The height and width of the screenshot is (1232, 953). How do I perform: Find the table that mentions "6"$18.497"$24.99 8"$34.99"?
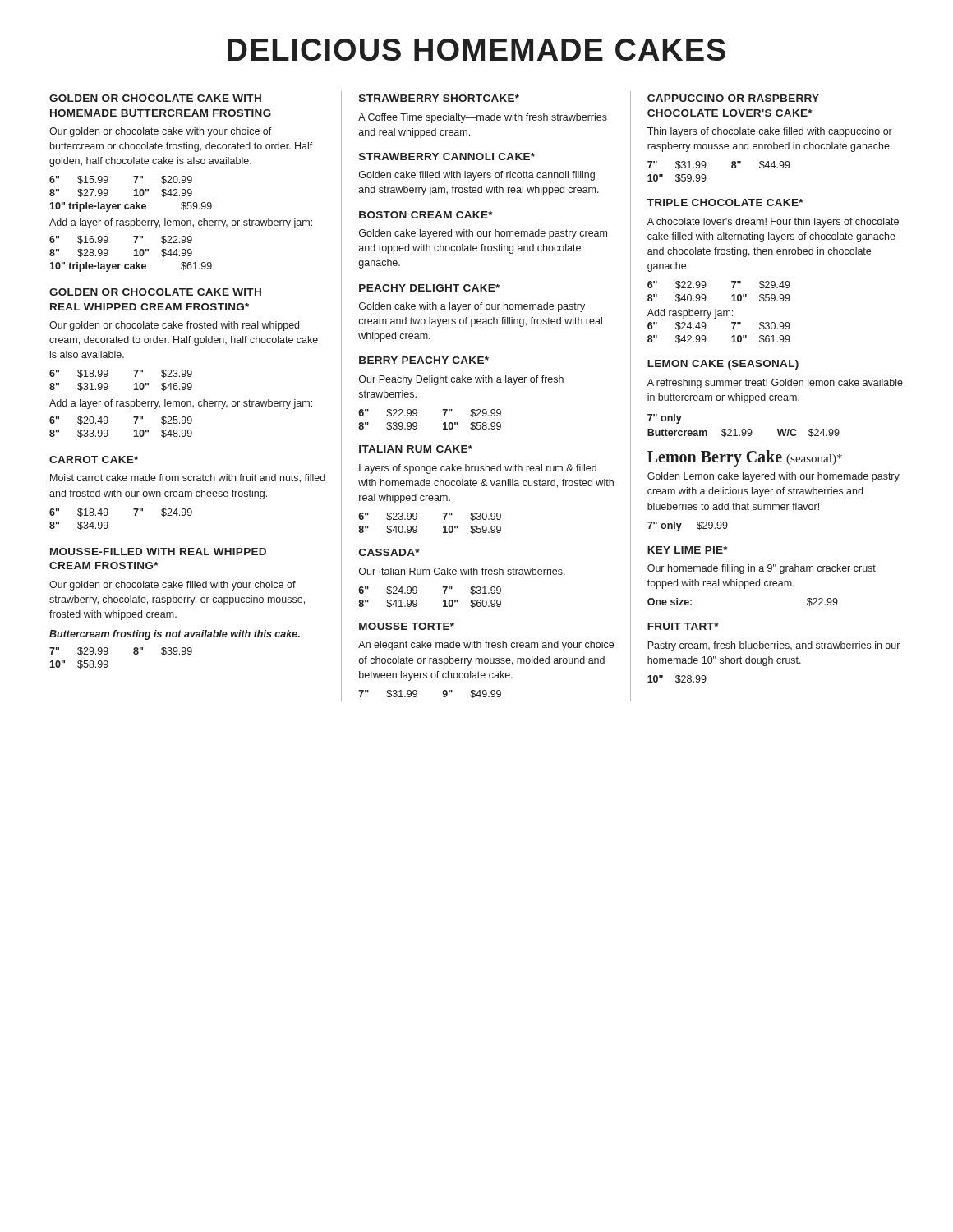(x=188, y=519)
